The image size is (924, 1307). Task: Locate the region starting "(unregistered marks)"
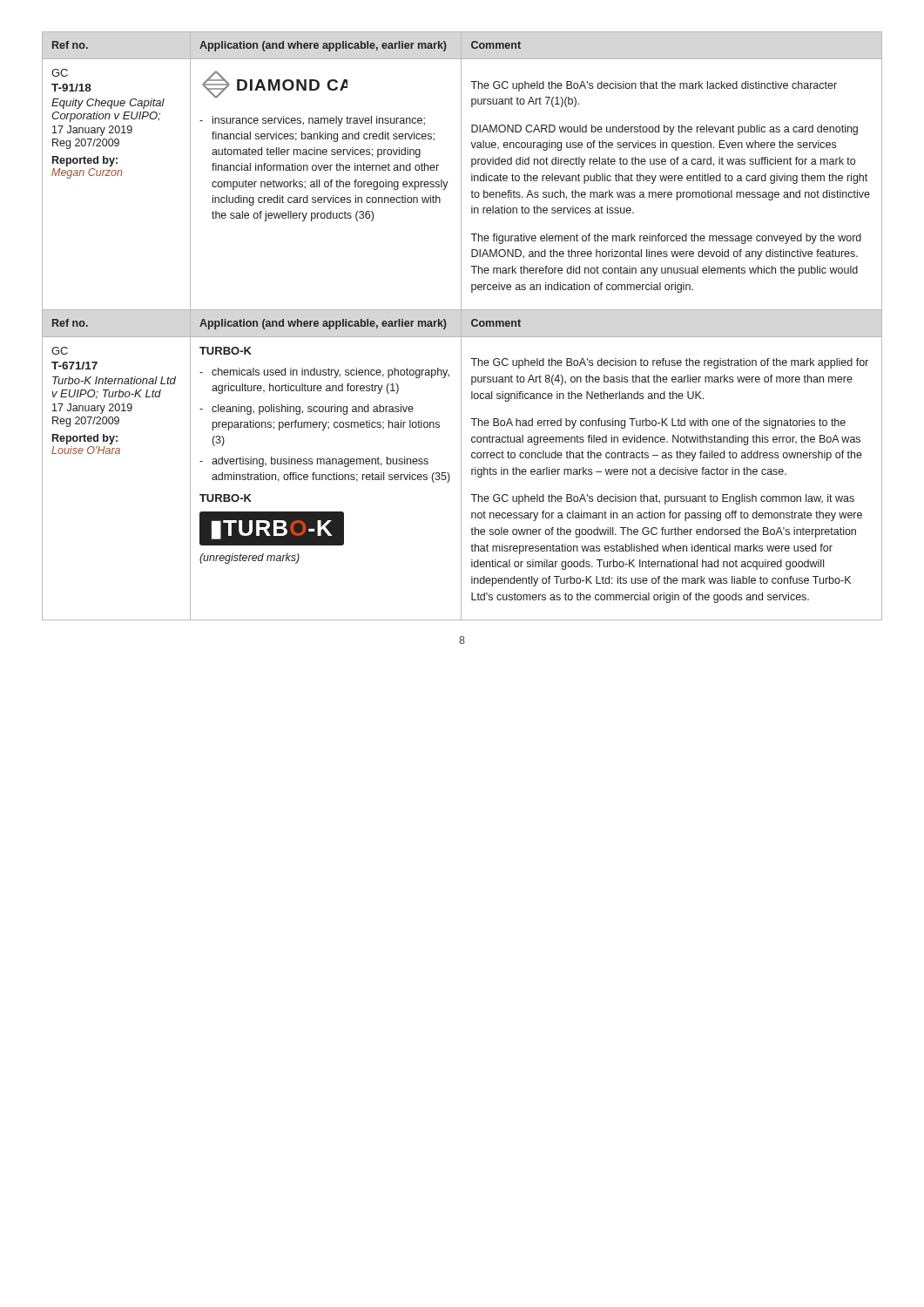[250, 559]
